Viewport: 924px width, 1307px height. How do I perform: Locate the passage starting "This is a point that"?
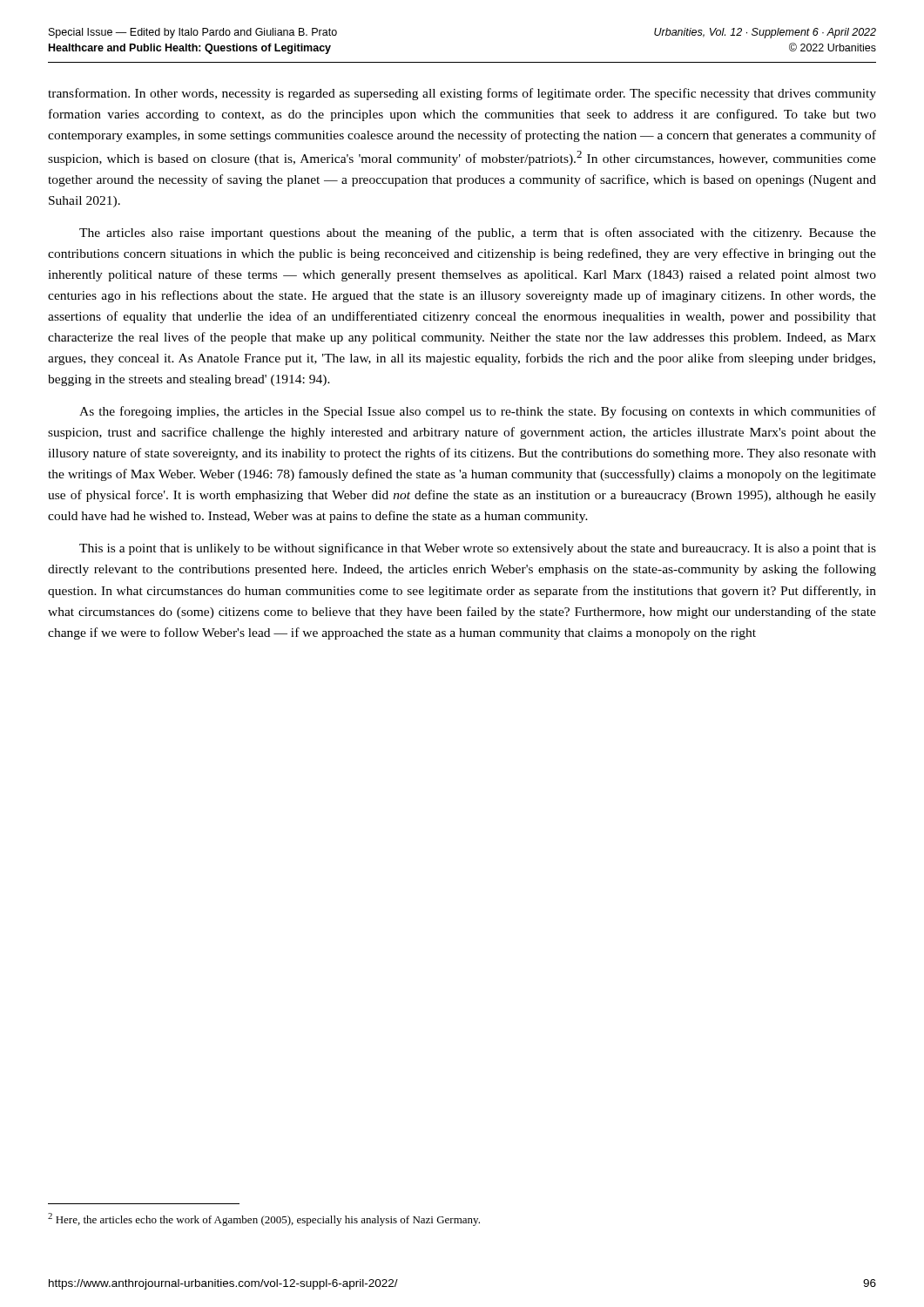coord(462,590)
